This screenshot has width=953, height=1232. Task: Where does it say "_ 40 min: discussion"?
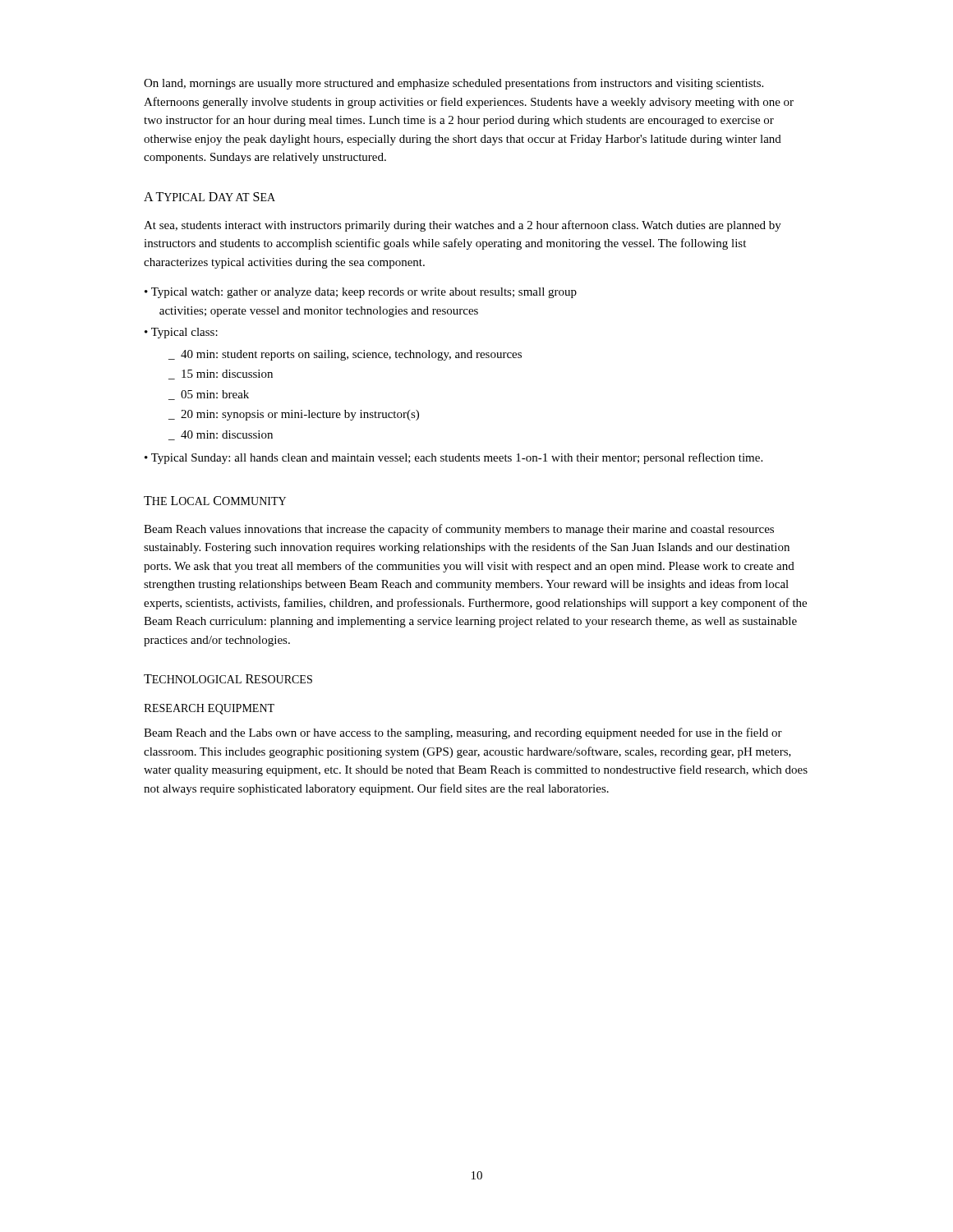(221, 434)
